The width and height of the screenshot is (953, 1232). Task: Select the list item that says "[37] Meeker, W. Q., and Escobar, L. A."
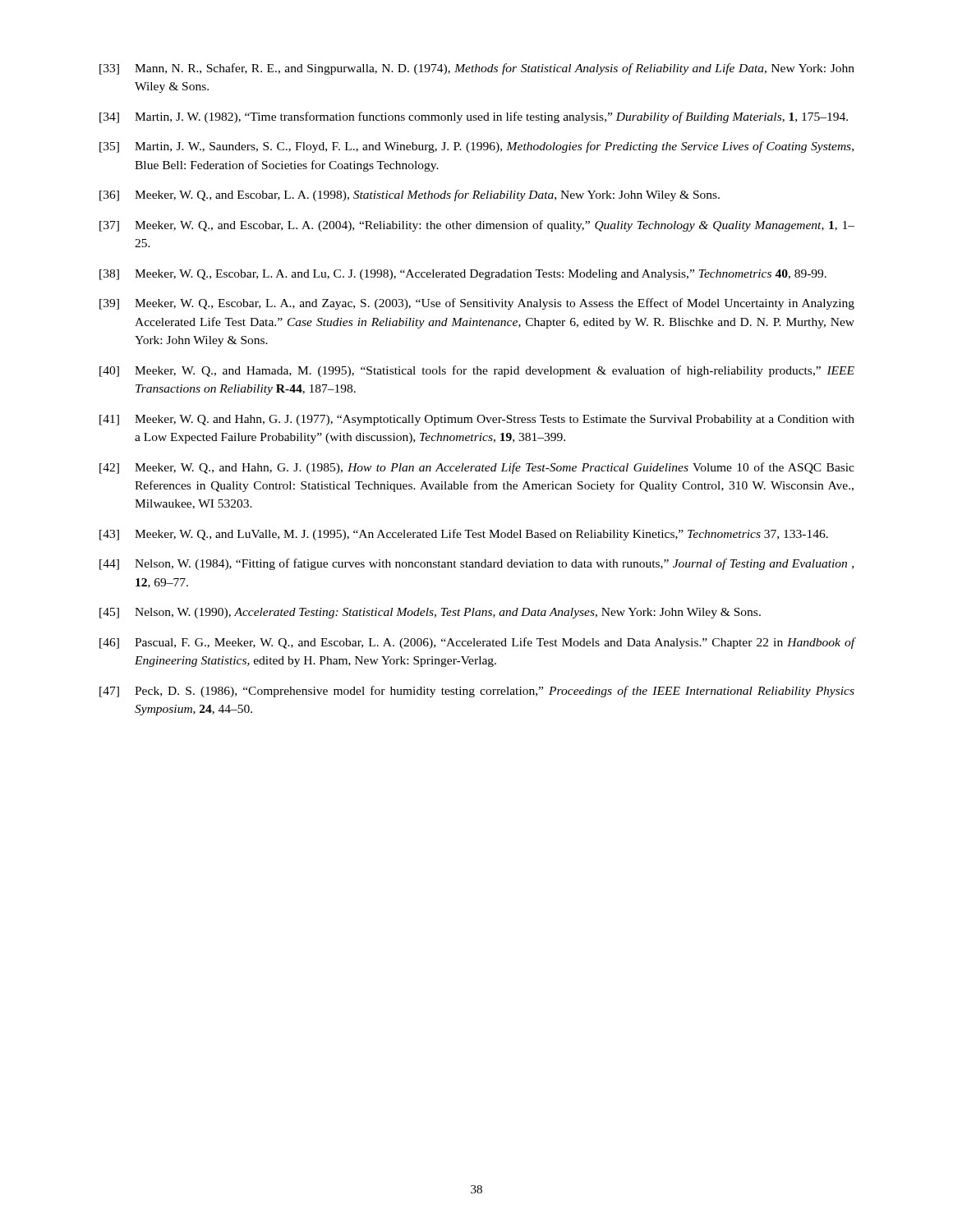tap(476, 234)
